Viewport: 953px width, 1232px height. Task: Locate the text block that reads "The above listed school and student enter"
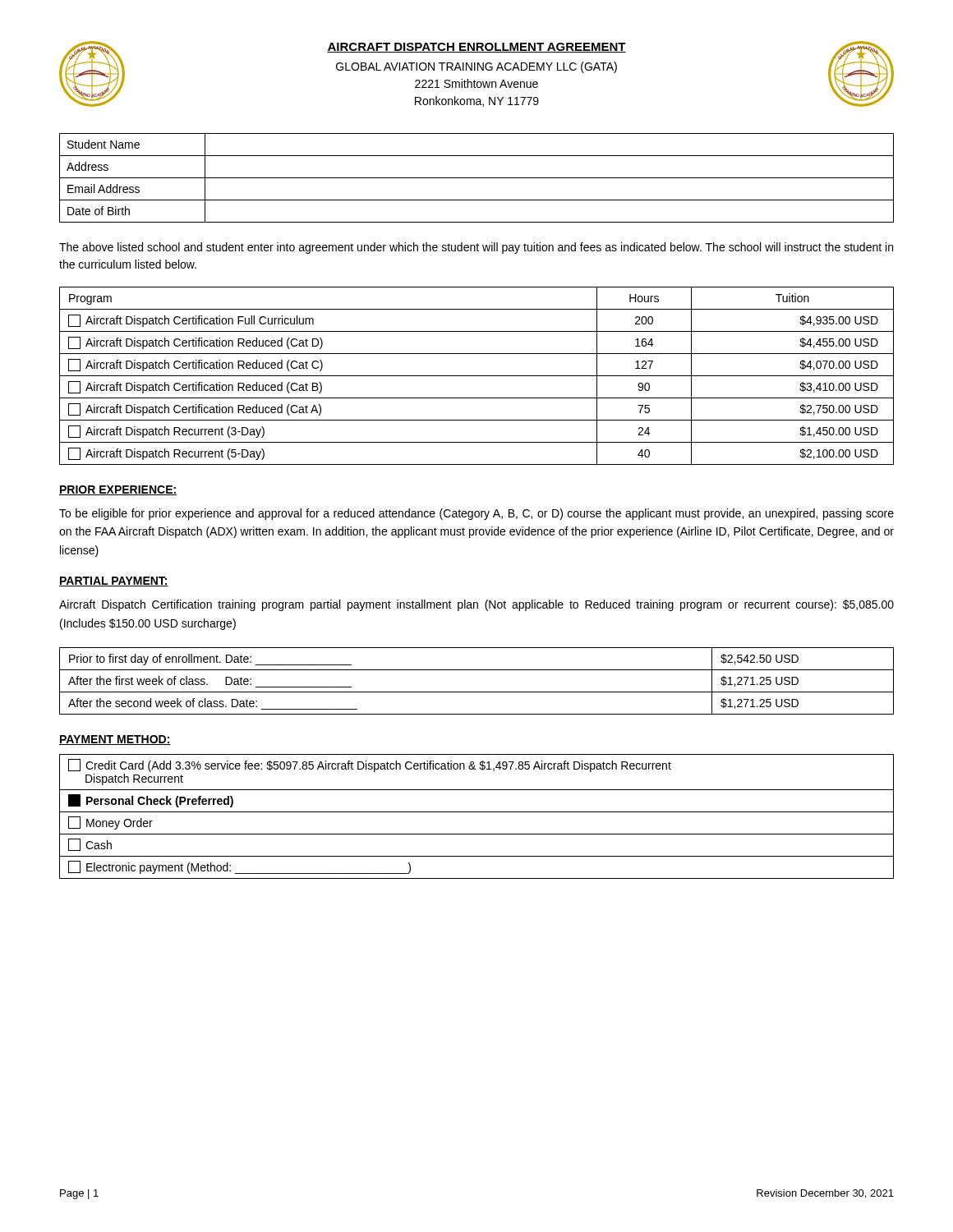476,256
